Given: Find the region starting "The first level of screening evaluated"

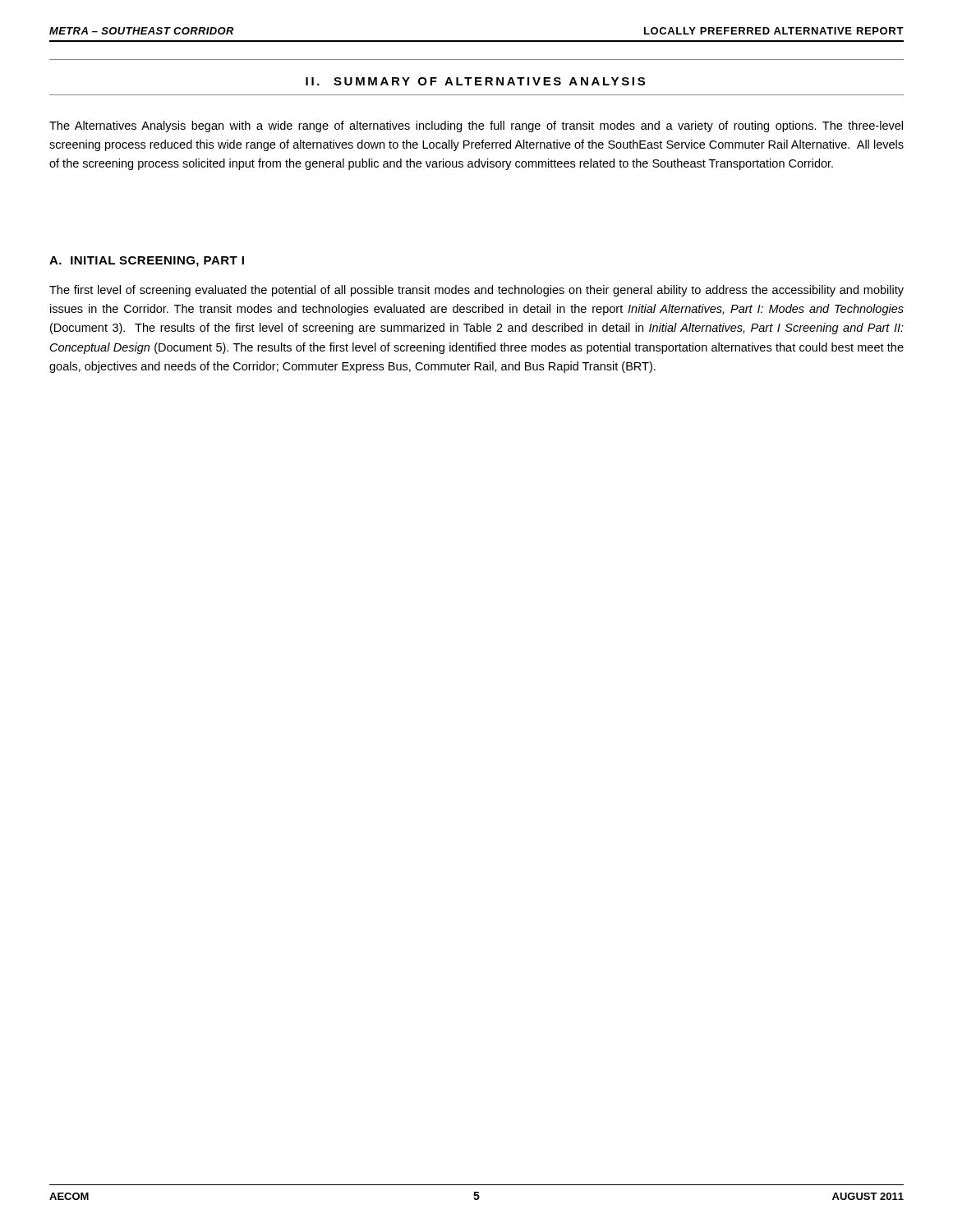Looking at the screenshot, I should click(x=476, y=328).
